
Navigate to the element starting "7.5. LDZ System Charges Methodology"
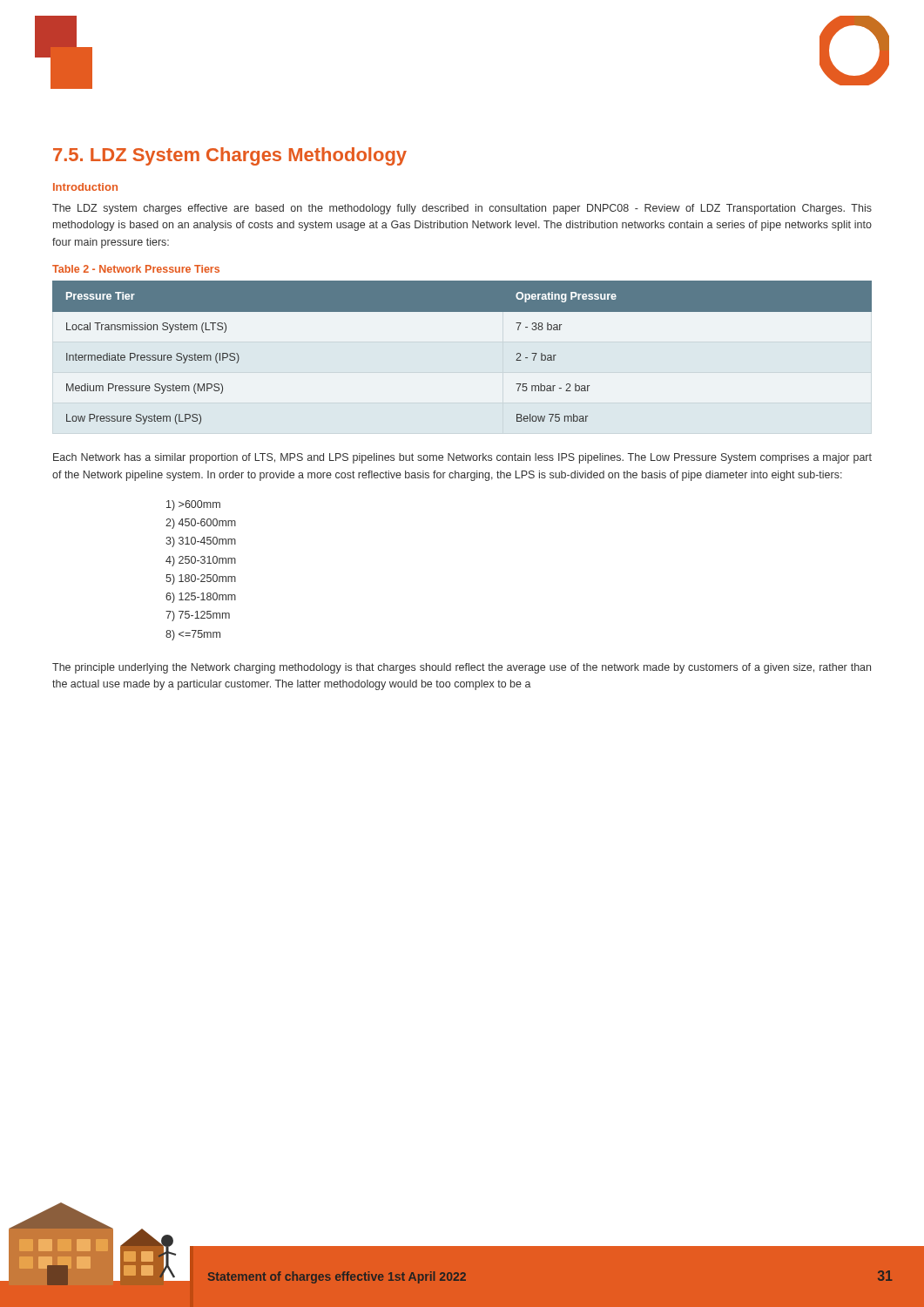point(230,155)
